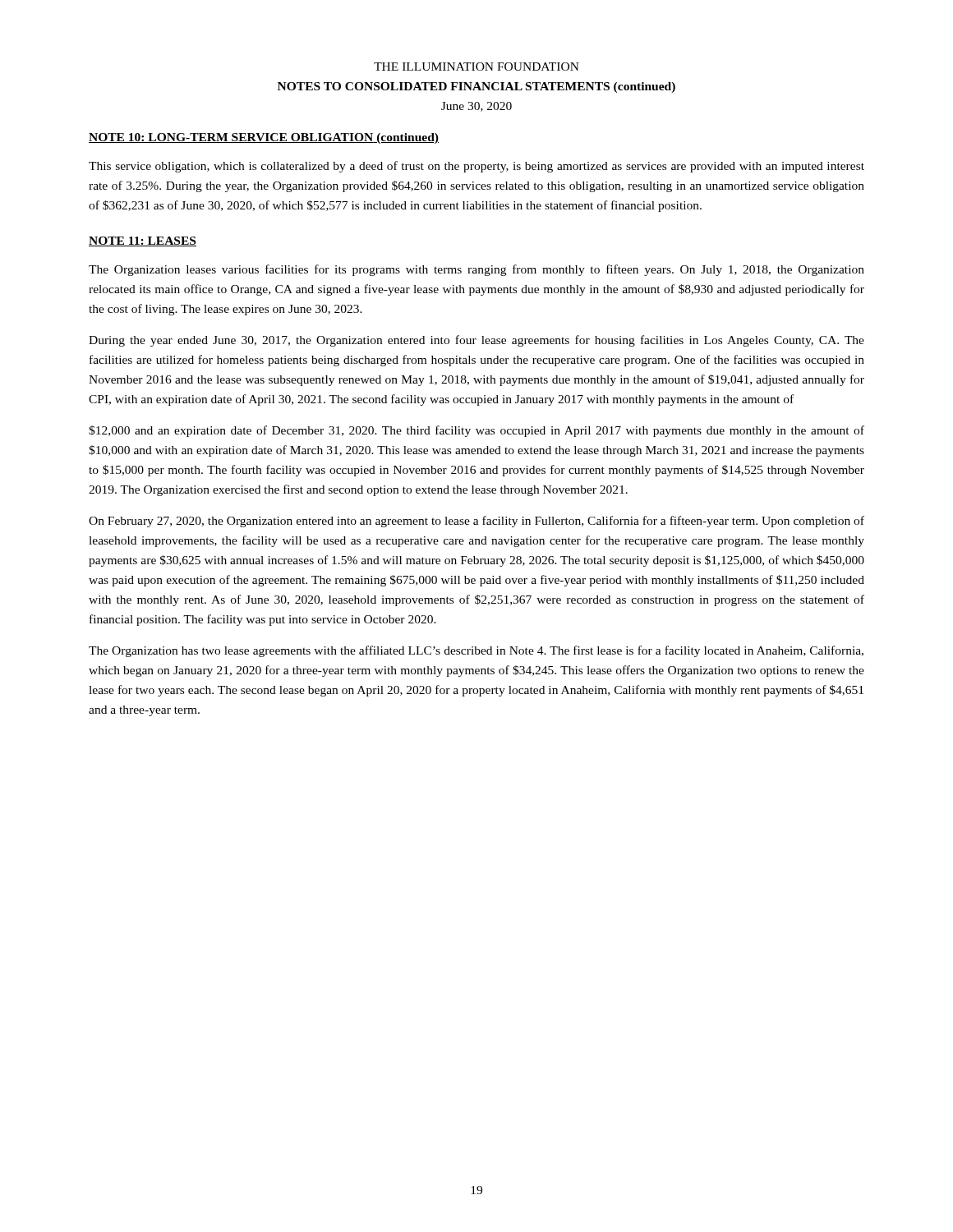Find the text block that says "During the year ended June 30, 2017, the"
953x1232 pixels.
(x=476, y=370)
